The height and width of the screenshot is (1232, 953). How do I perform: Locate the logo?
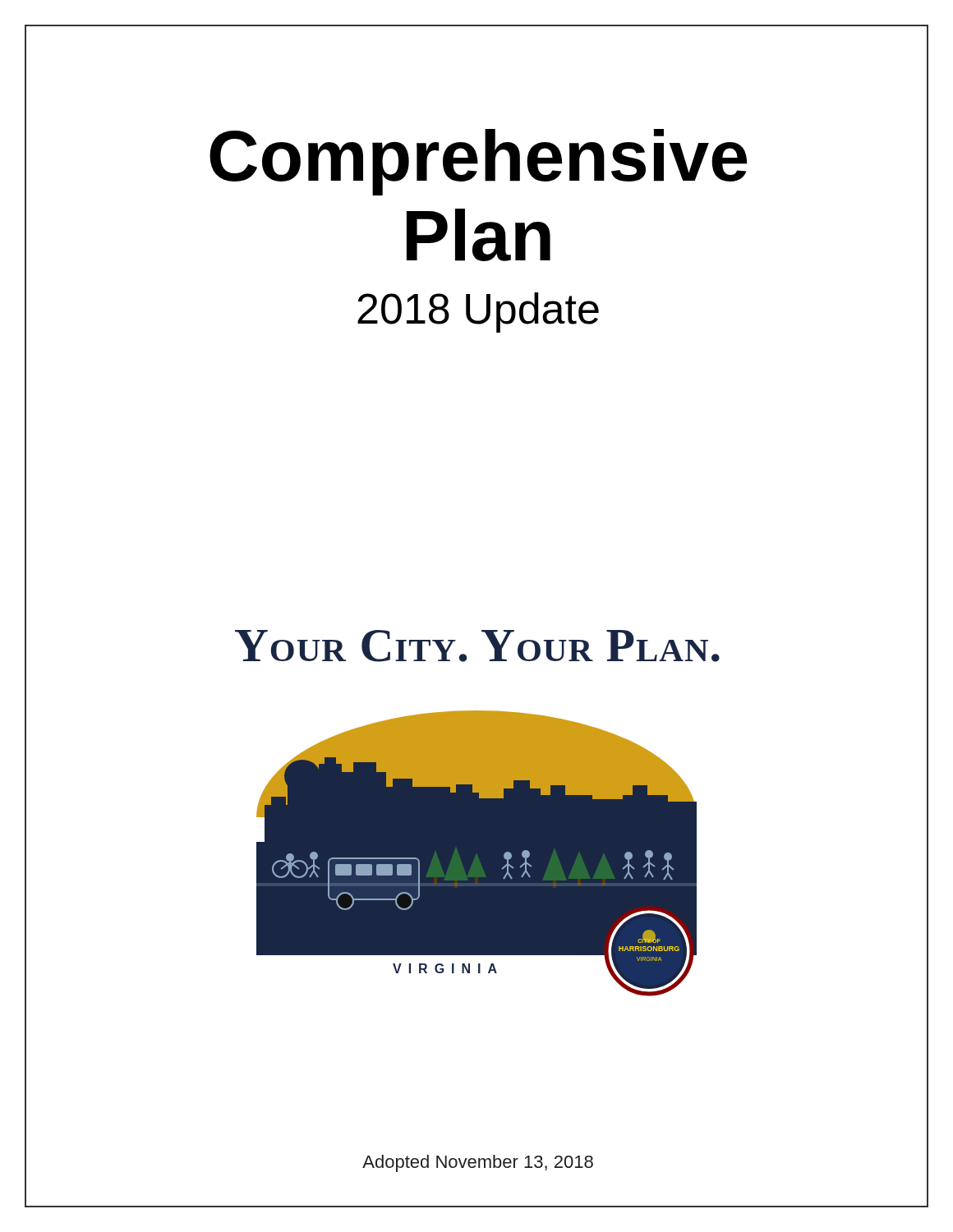click(x=476, y=901)
